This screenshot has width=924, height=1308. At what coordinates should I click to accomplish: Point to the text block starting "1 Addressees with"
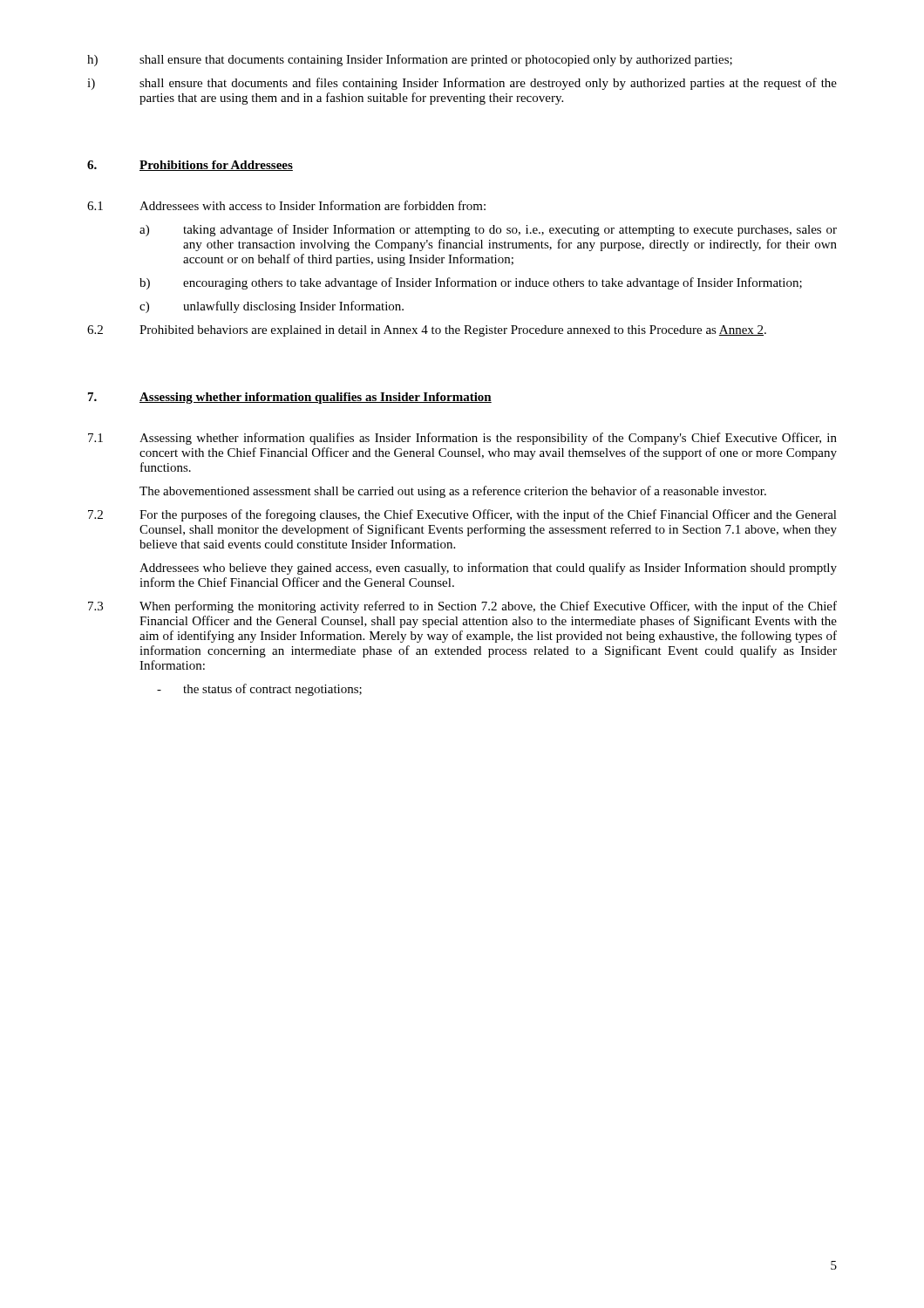point(462,206)
